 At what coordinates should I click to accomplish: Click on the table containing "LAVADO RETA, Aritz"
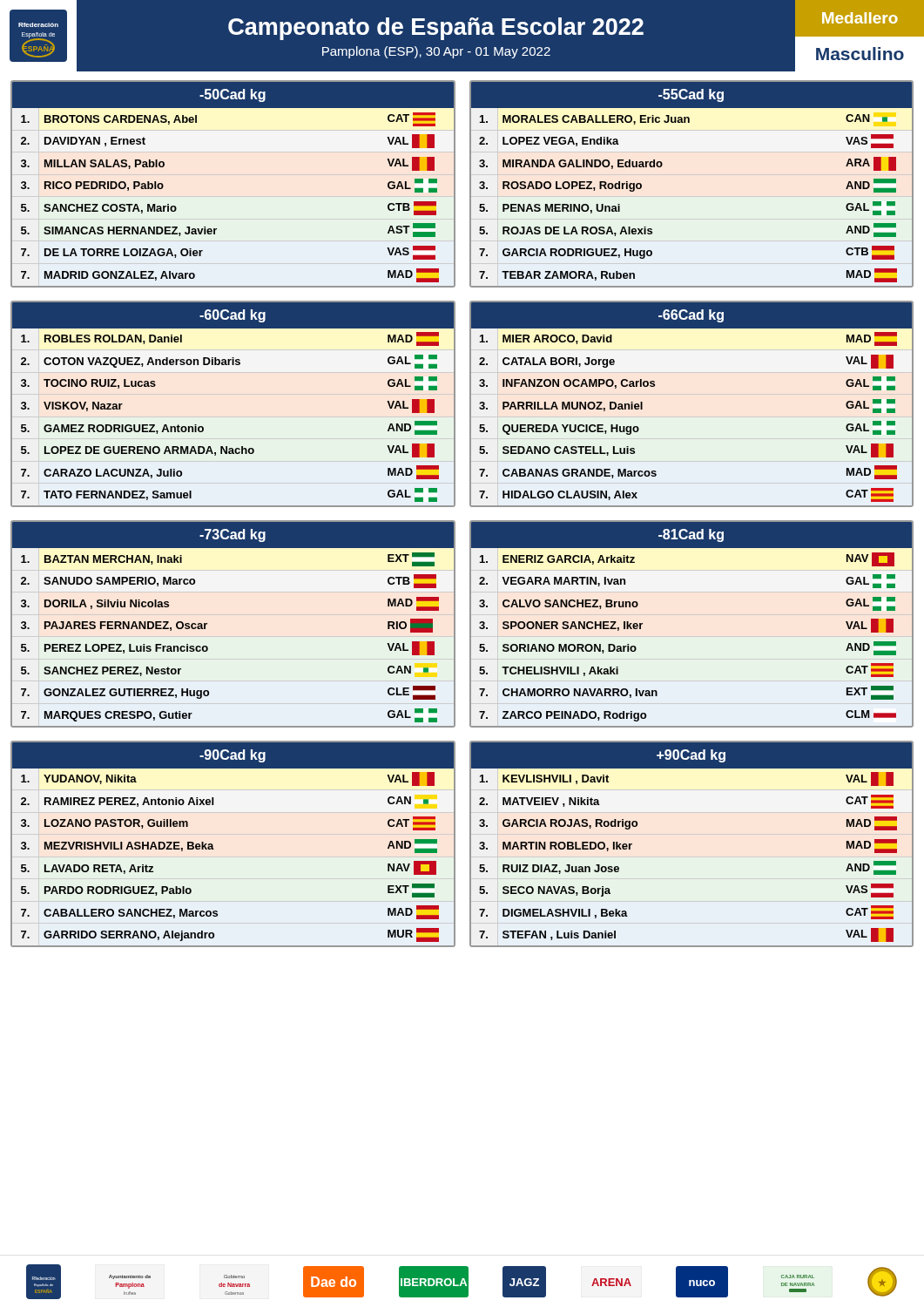click(233, 844)
